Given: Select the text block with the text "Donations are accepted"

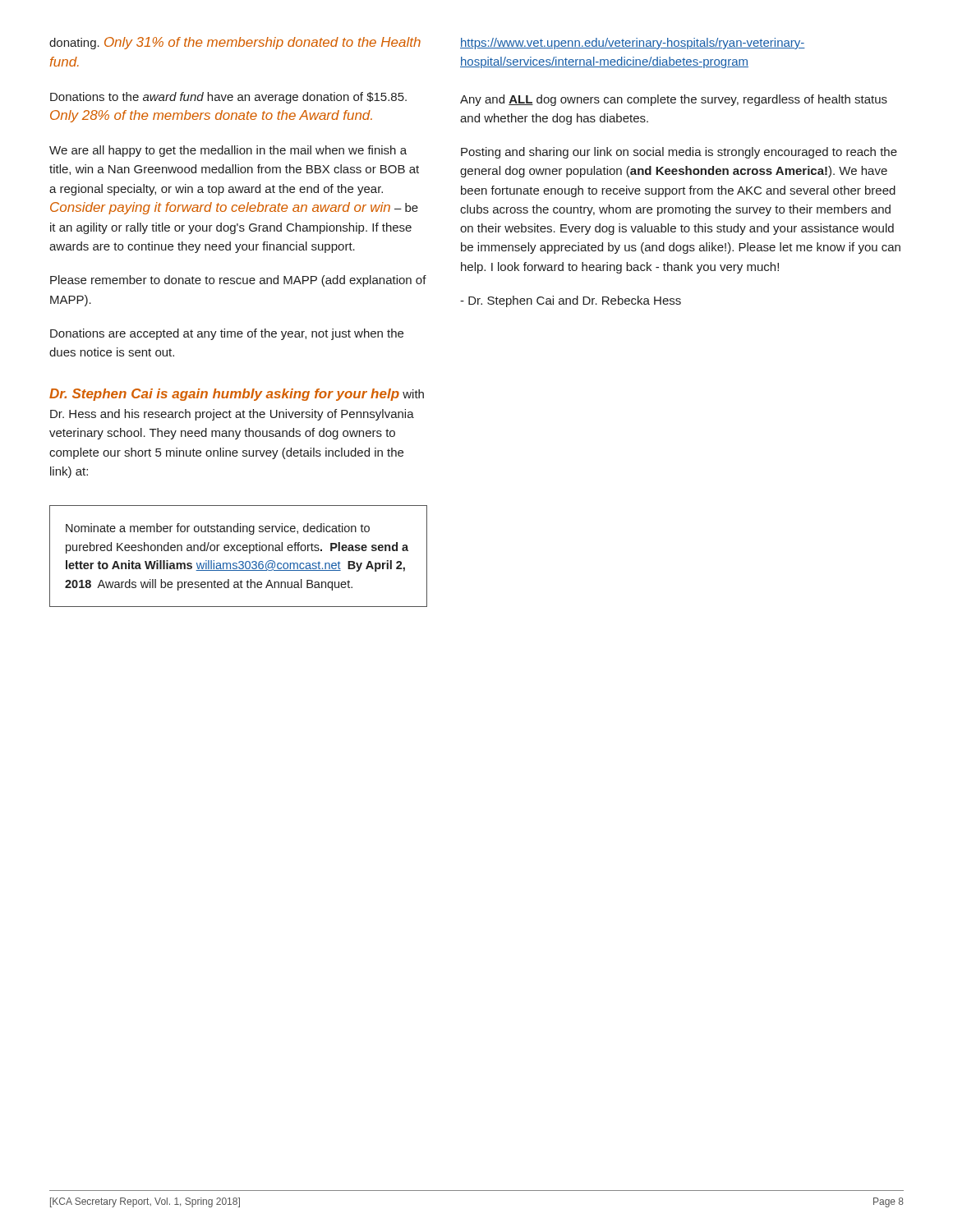Looking at the screenshot, I should 227,342.
